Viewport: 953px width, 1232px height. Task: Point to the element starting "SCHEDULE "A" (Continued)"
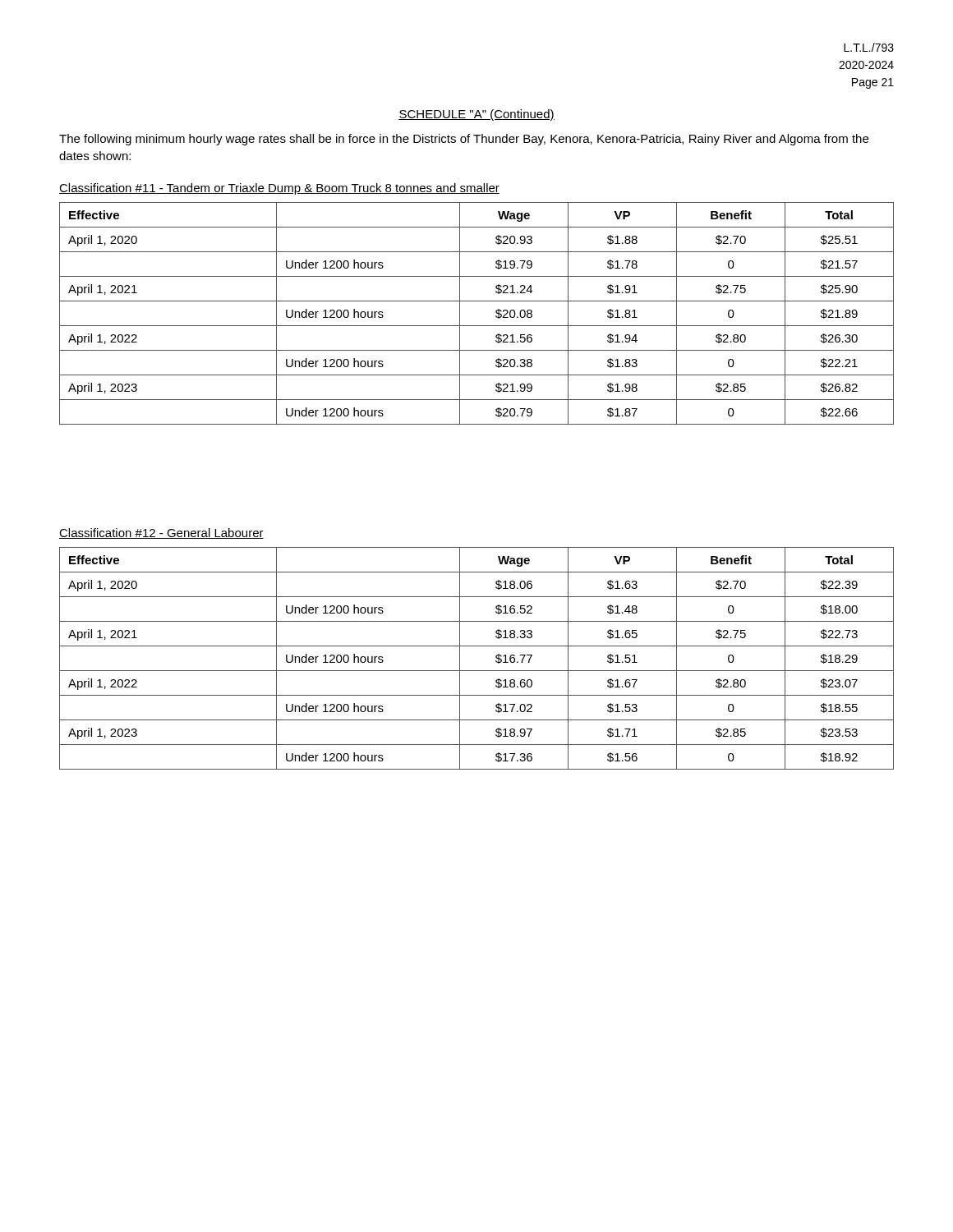pyautogui.click(x=476, y=114)
